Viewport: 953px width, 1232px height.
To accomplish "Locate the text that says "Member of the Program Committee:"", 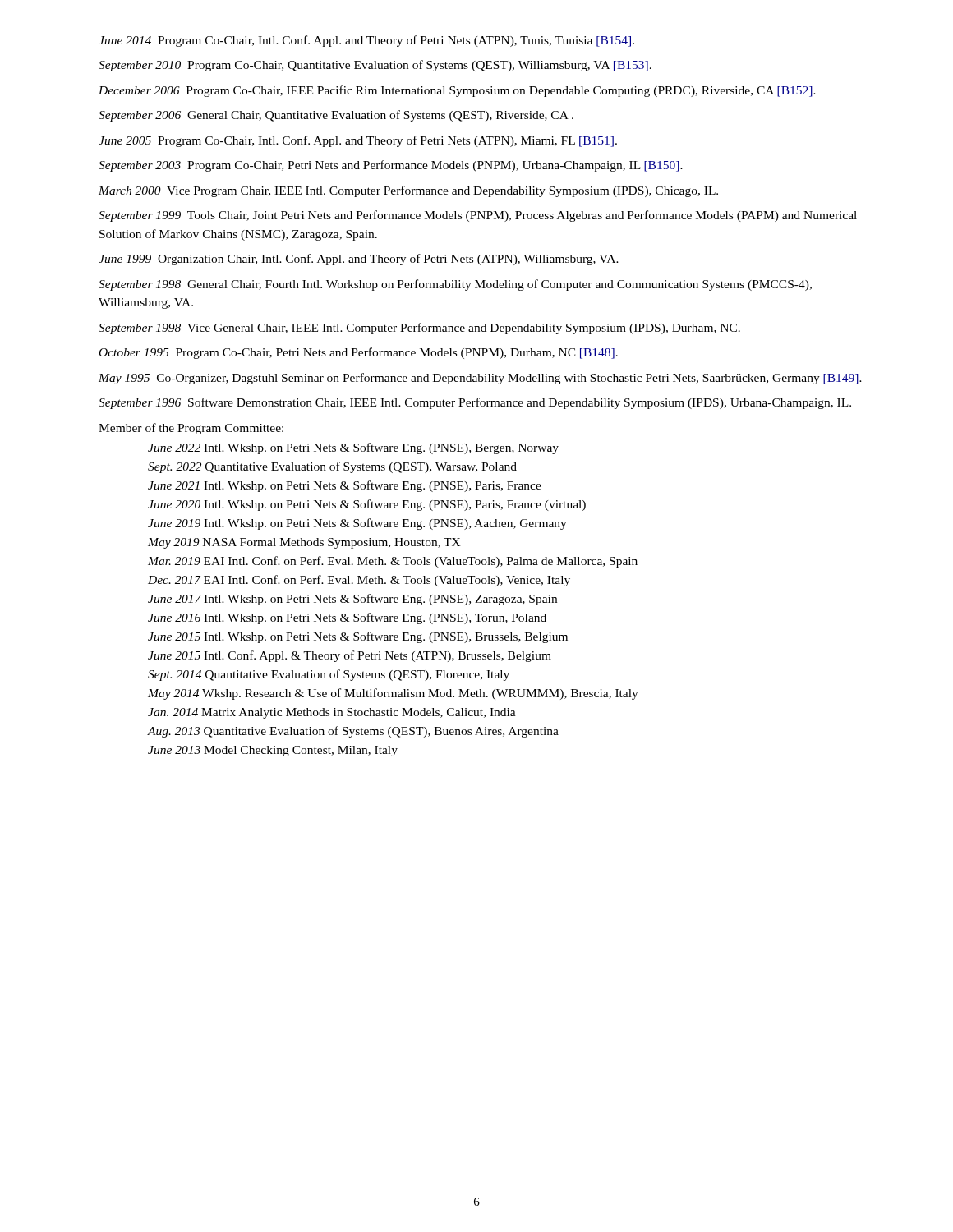I will tap(192, 427).
